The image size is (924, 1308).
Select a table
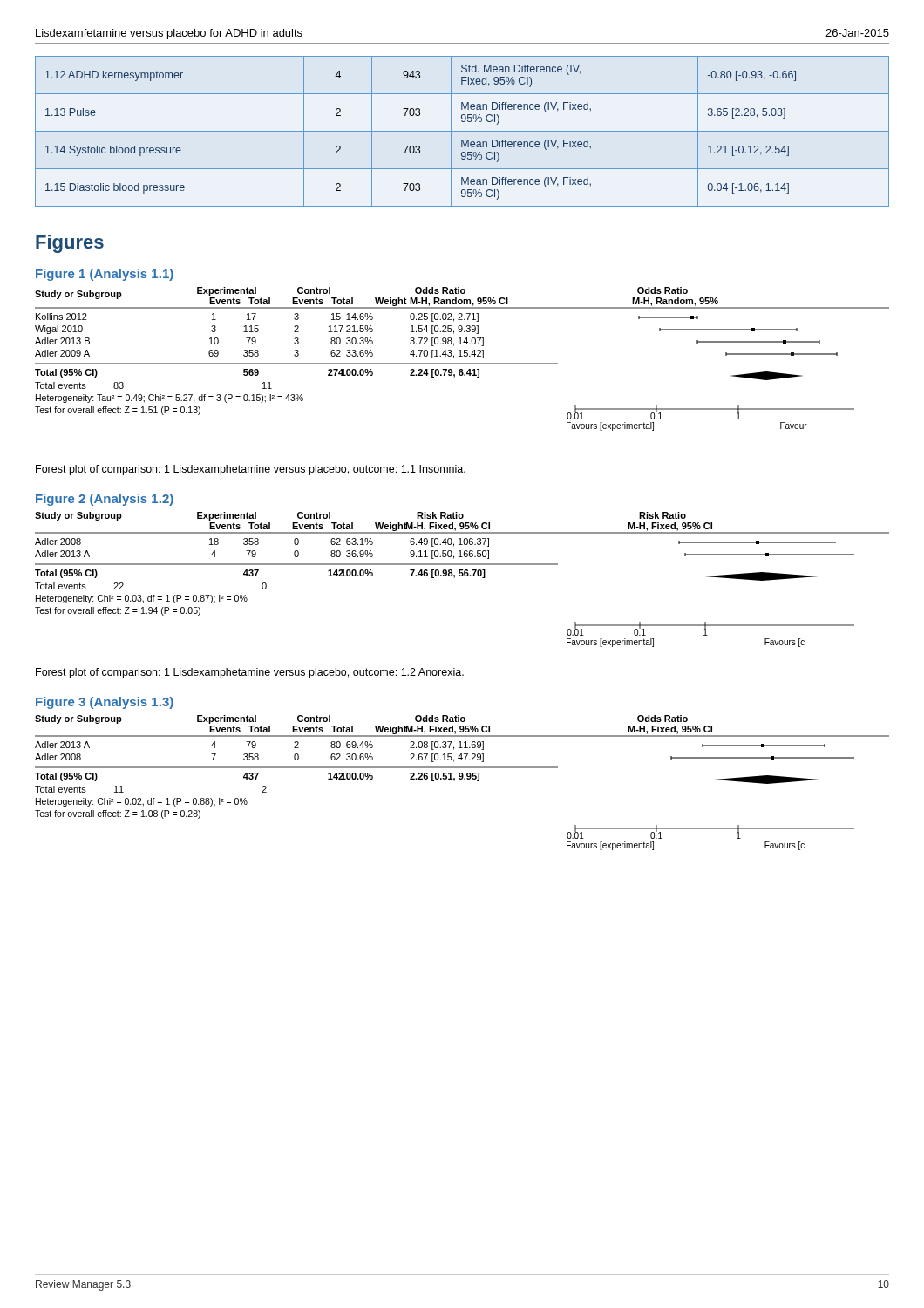pyautogui.click(x=462, y=131)
